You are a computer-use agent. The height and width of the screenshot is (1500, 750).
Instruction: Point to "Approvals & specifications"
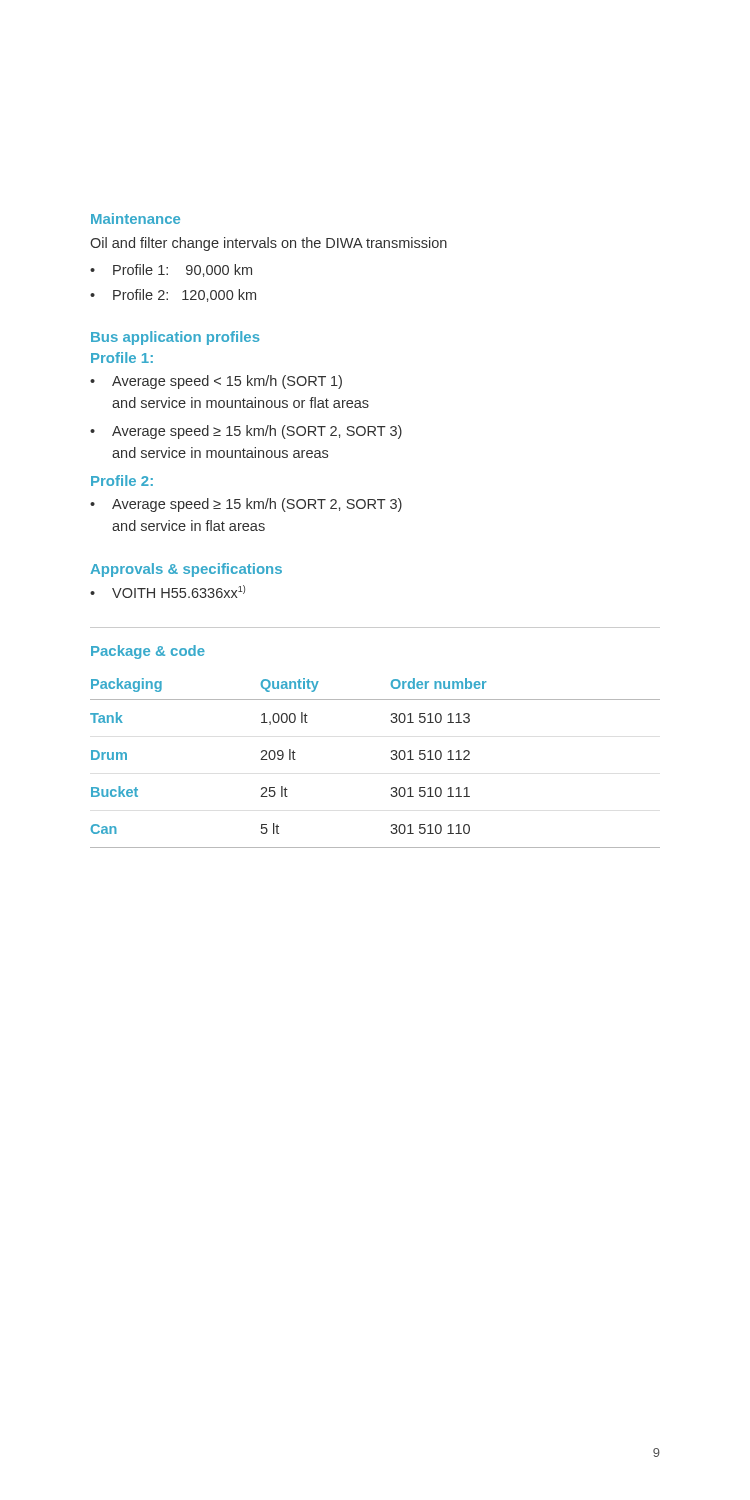186,568
